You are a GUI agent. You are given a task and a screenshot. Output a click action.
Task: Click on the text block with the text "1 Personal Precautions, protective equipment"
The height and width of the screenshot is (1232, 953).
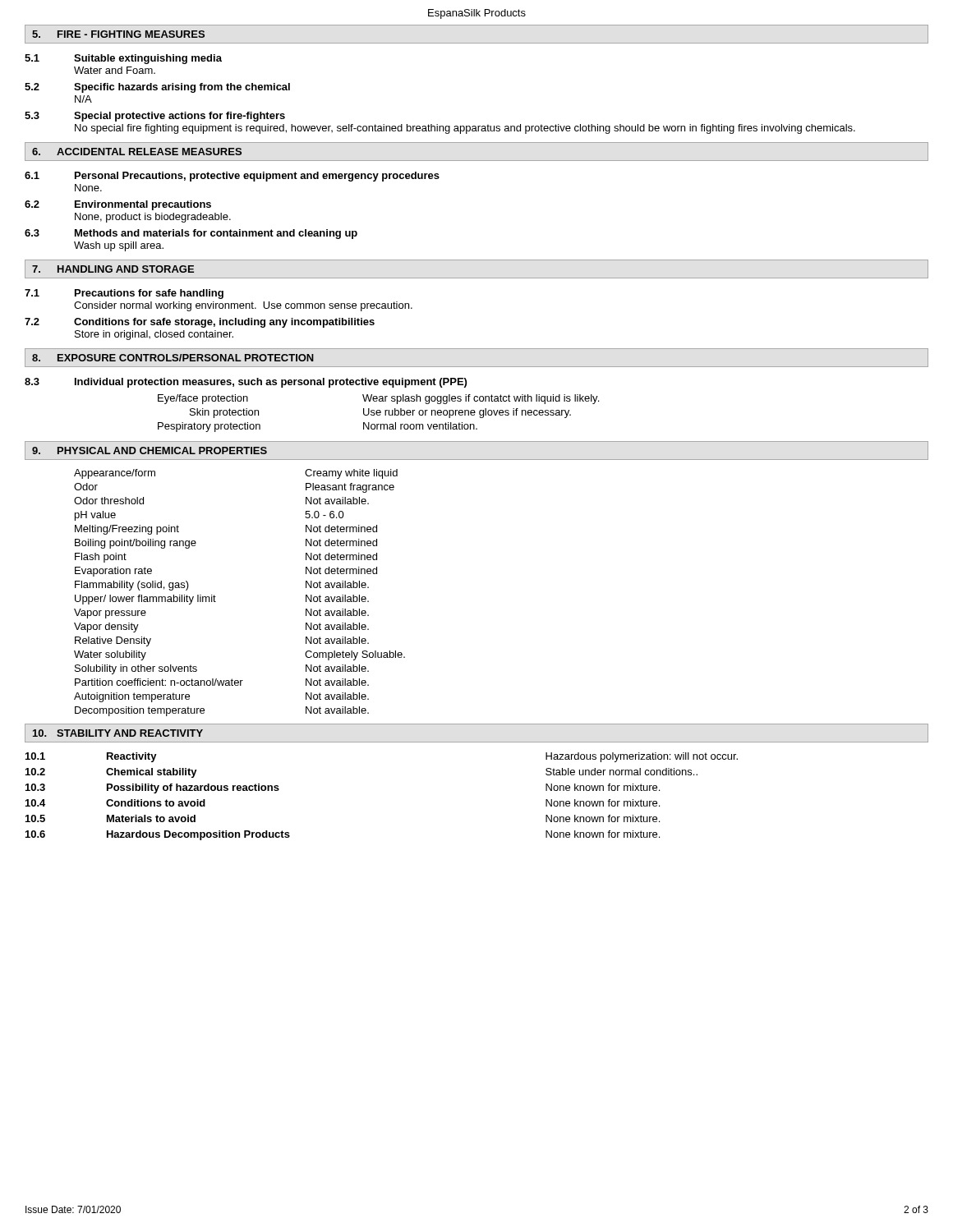232,177
